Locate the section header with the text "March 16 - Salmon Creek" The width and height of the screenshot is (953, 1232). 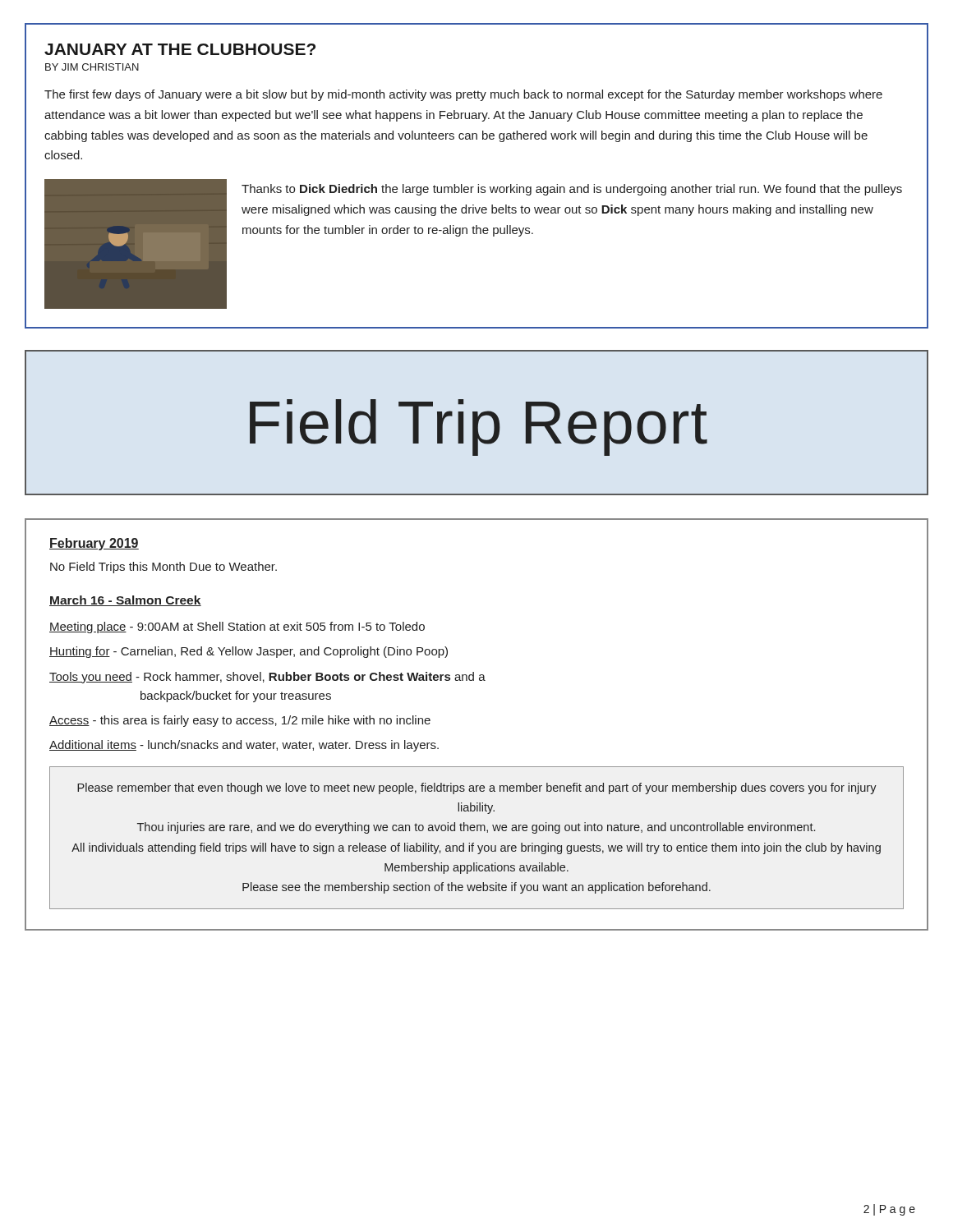[x=125, y=600]
